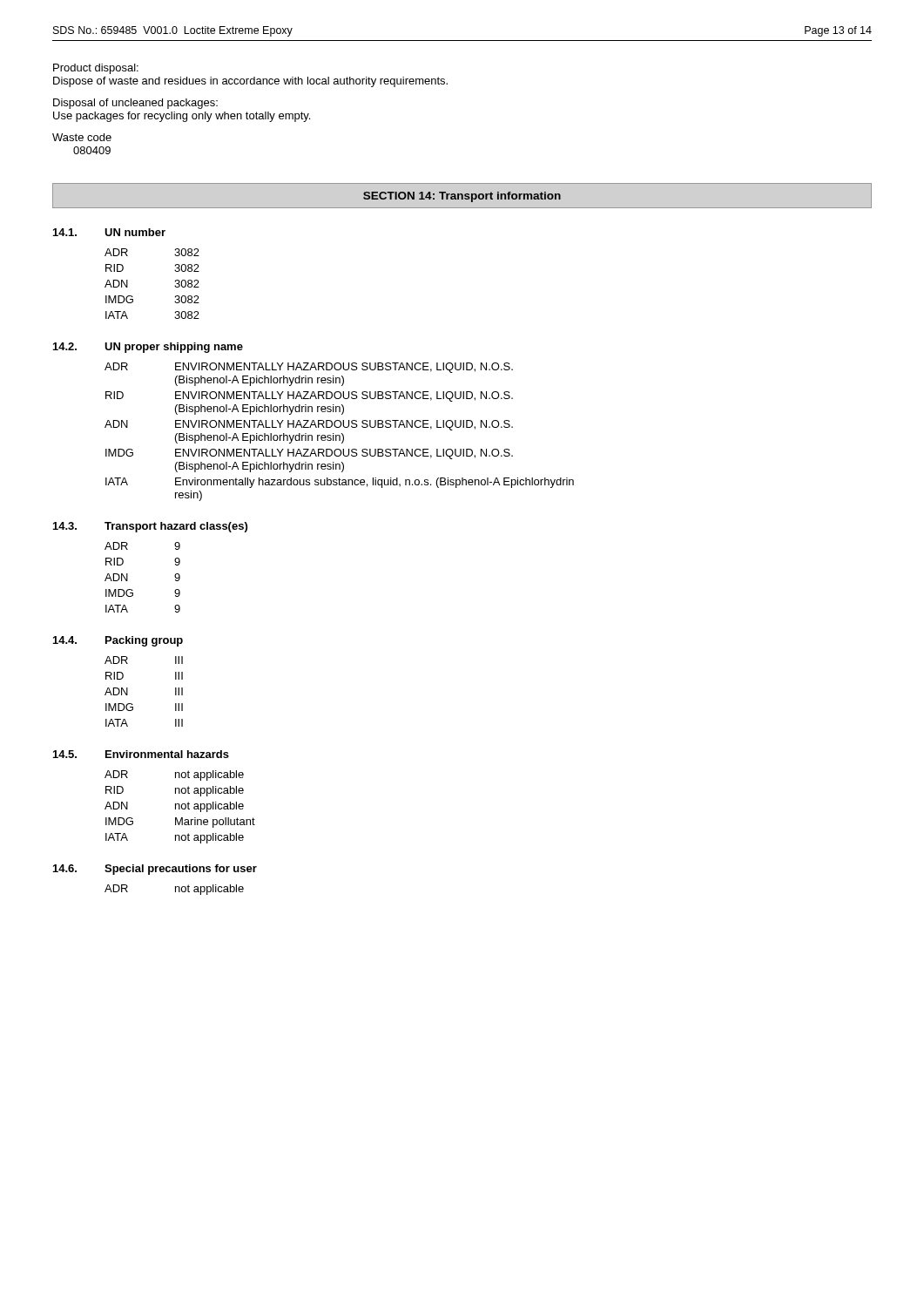Navigate to the region starting "ADR3082 RID3082 ADN3082 IMDG3082 IATA3082"

pyautogui.click(x=119, y=252)
